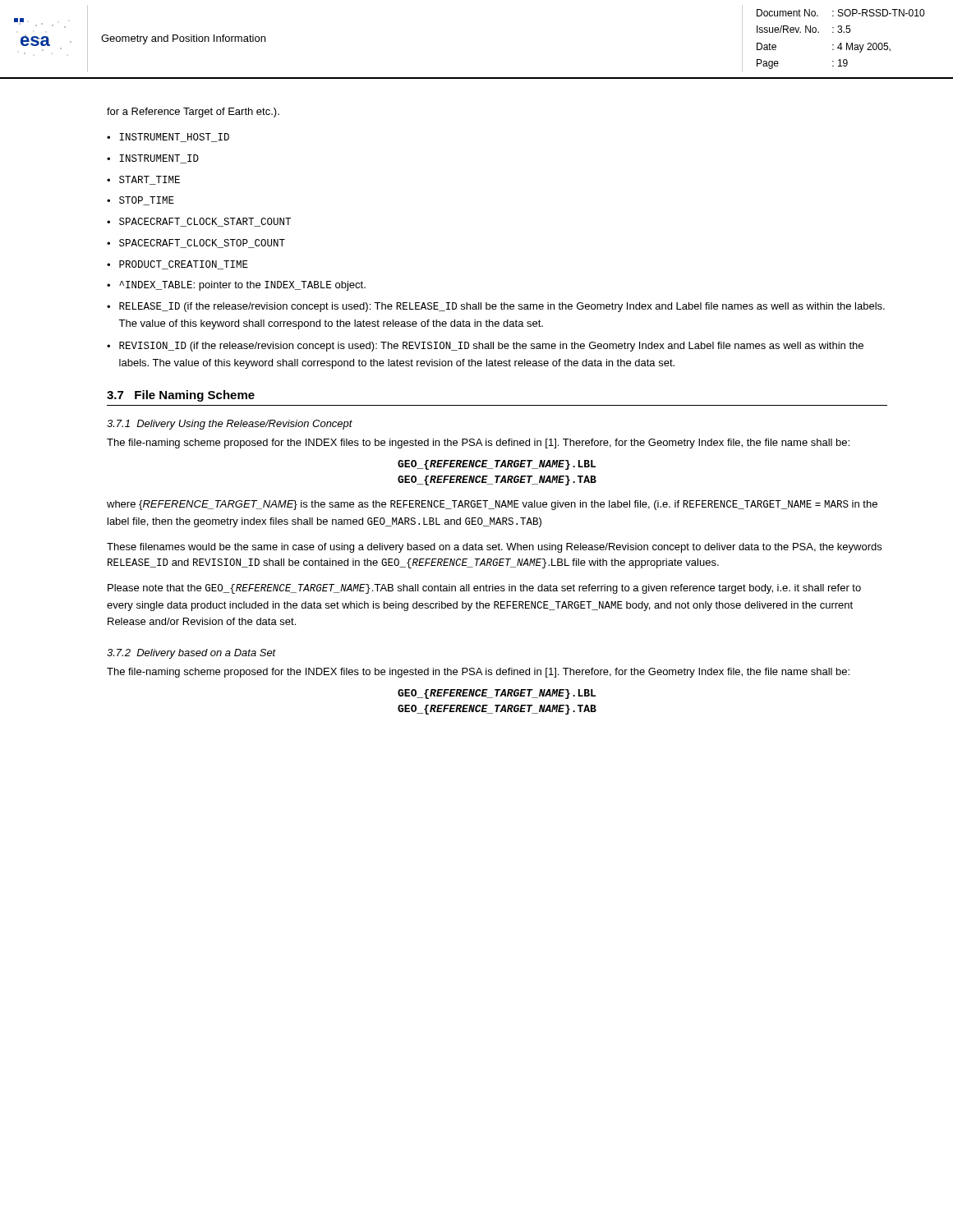Screen dimensions: 1232x953
Task: Find the list item that says "• REVISION_ID (if the release/revision concept is used):"
Action: click(x=497, y=354)
